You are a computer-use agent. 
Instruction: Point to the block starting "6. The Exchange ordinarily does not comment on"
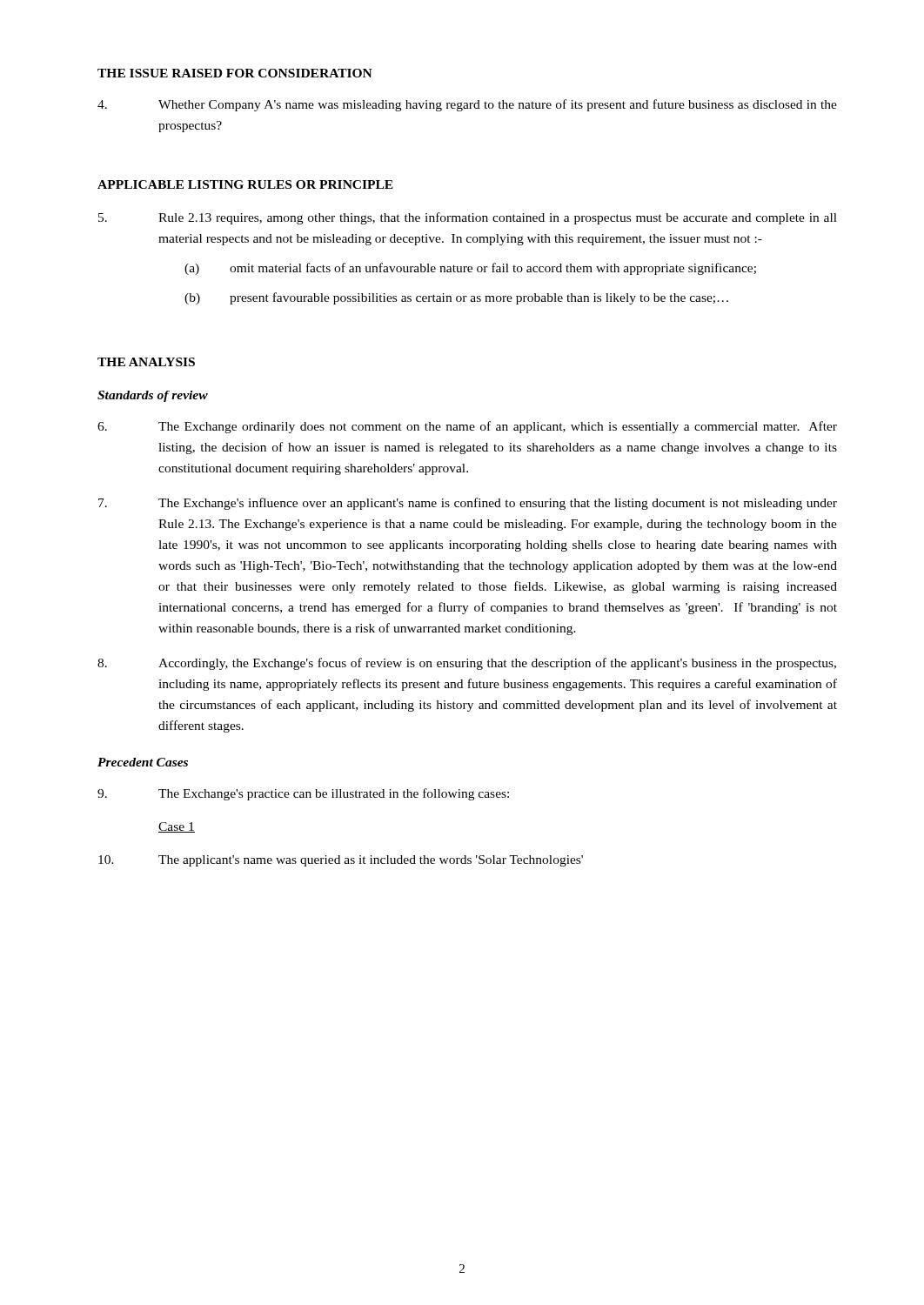pyautogui.click(x=467, y=447)
